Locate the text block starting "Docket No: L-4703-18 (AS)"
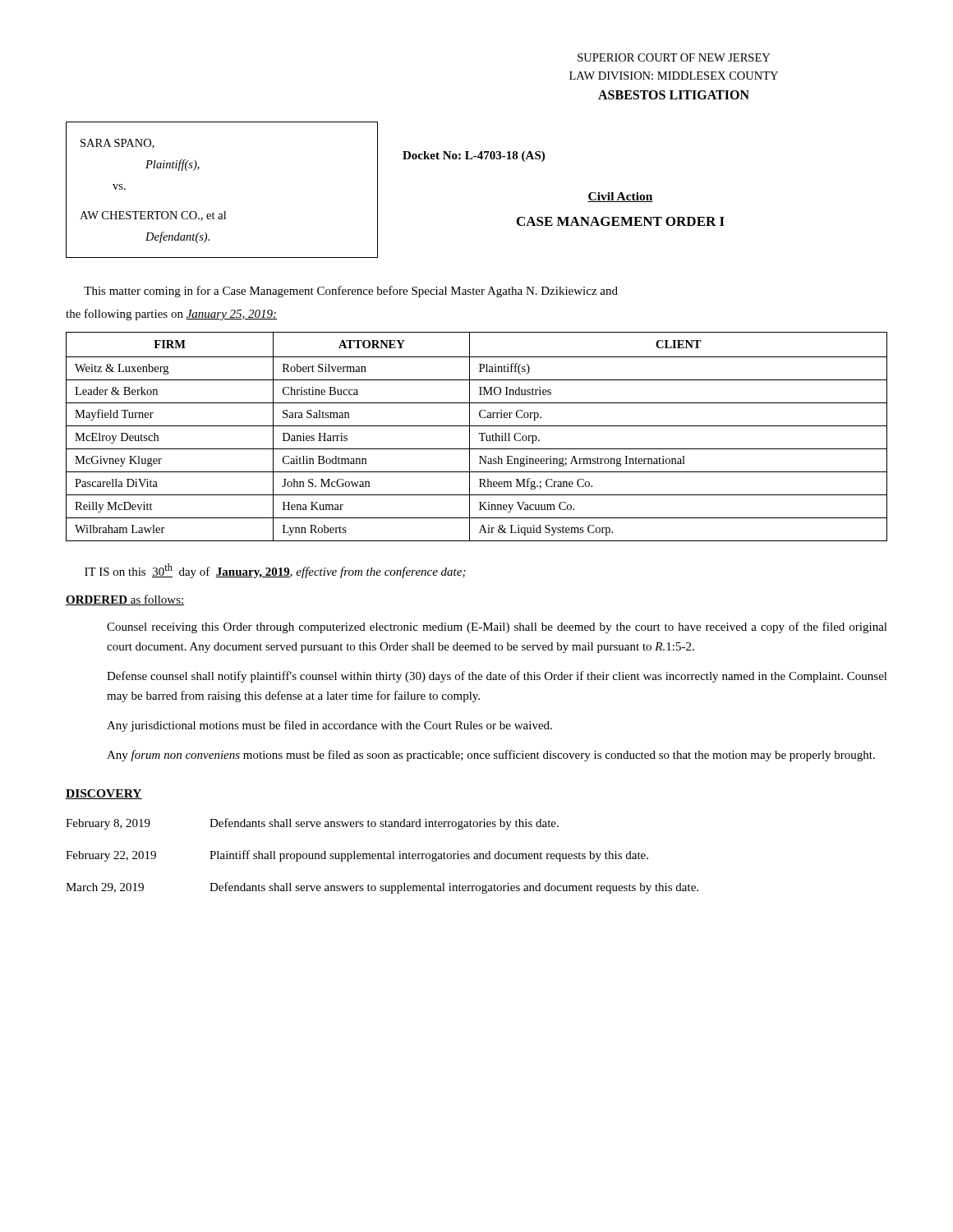Viewport: 953px width, 1232px height. pos(474,155)
